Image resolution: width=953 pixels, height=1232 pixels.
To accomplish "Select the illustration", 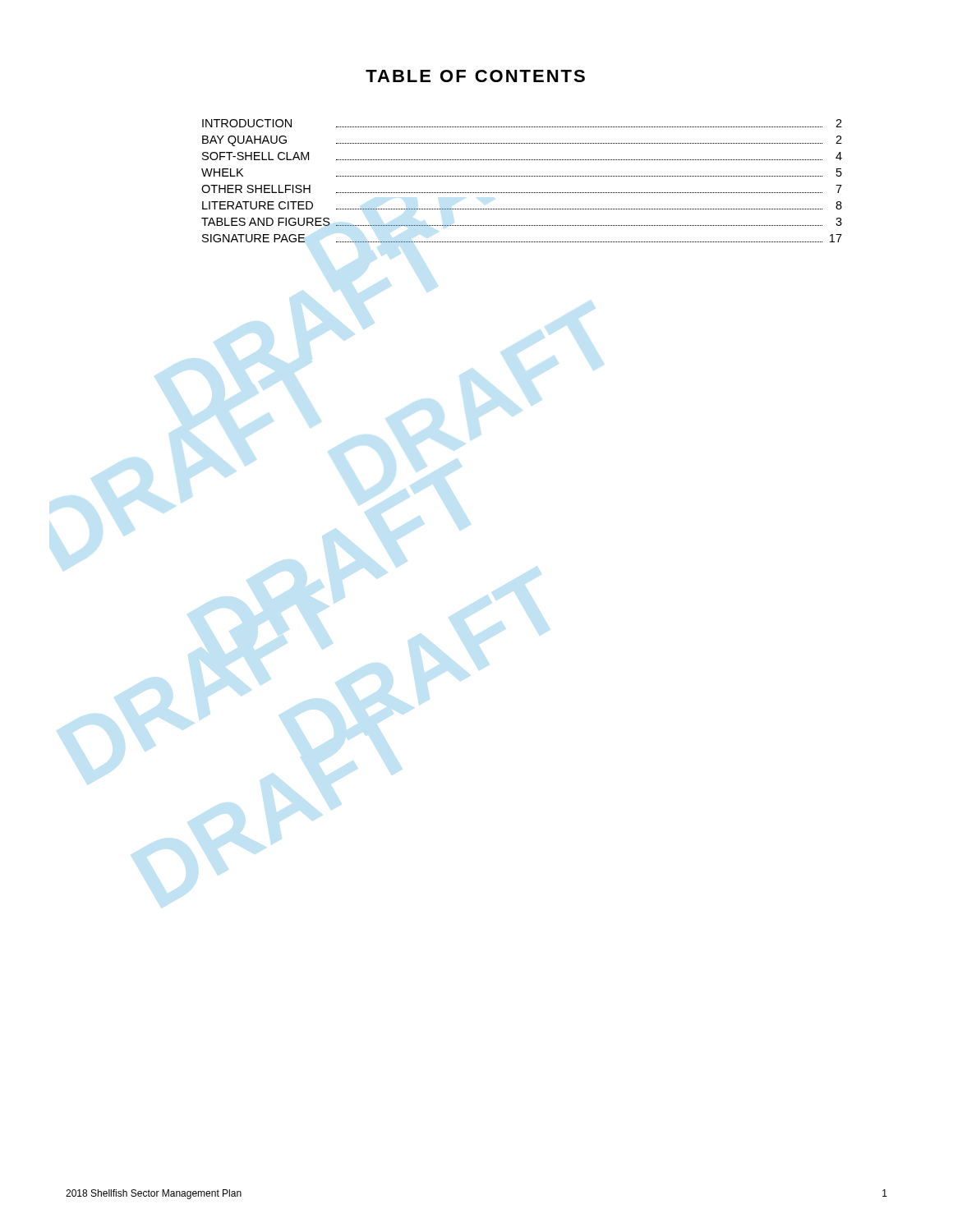I will click(337, 587).
